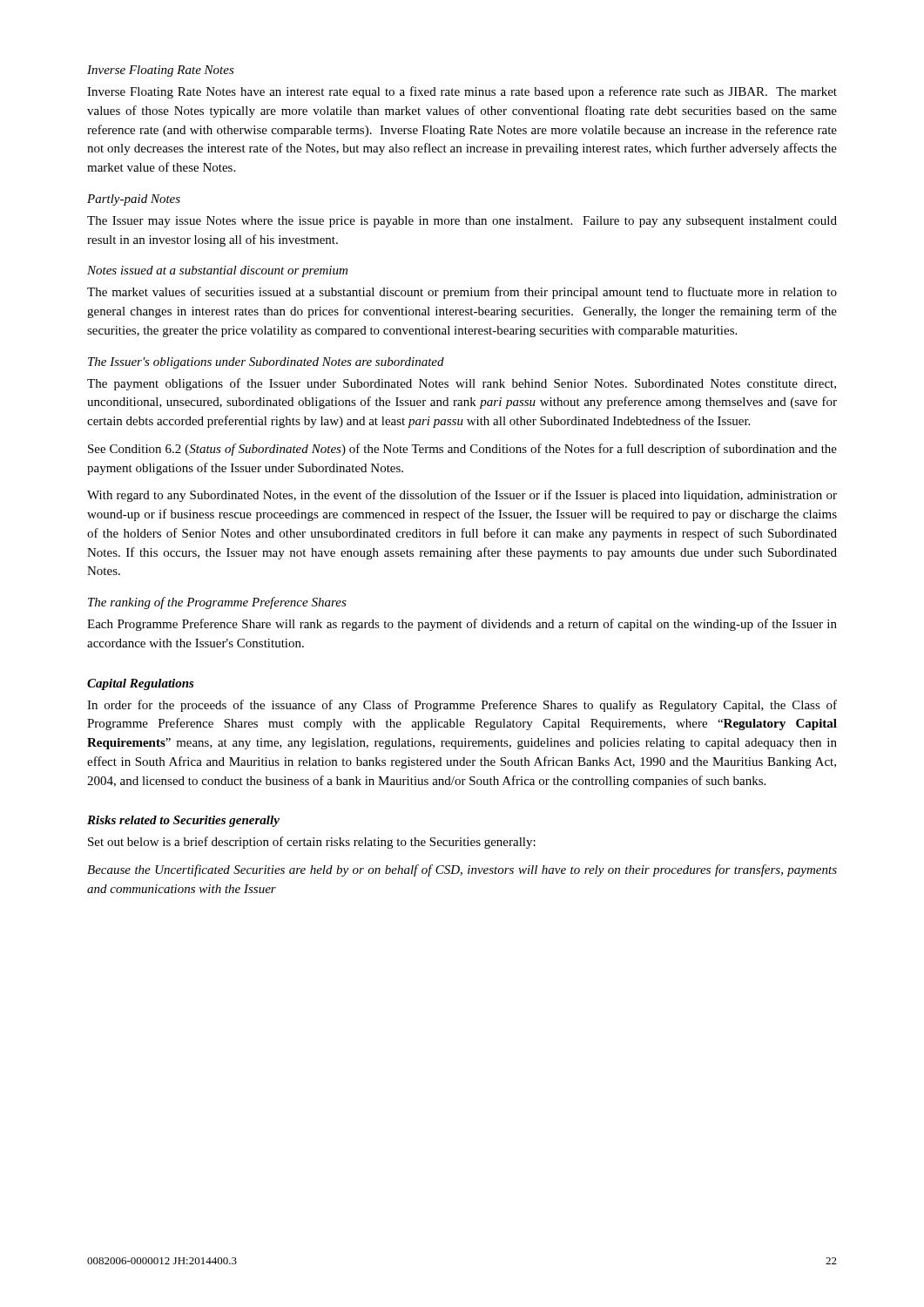The width and height of the screenshot is (924, 1307).
Task: Select the text starting "See Condition 6.2 (Status of Subordinated Notes) of"
Action: click(462, 458)
